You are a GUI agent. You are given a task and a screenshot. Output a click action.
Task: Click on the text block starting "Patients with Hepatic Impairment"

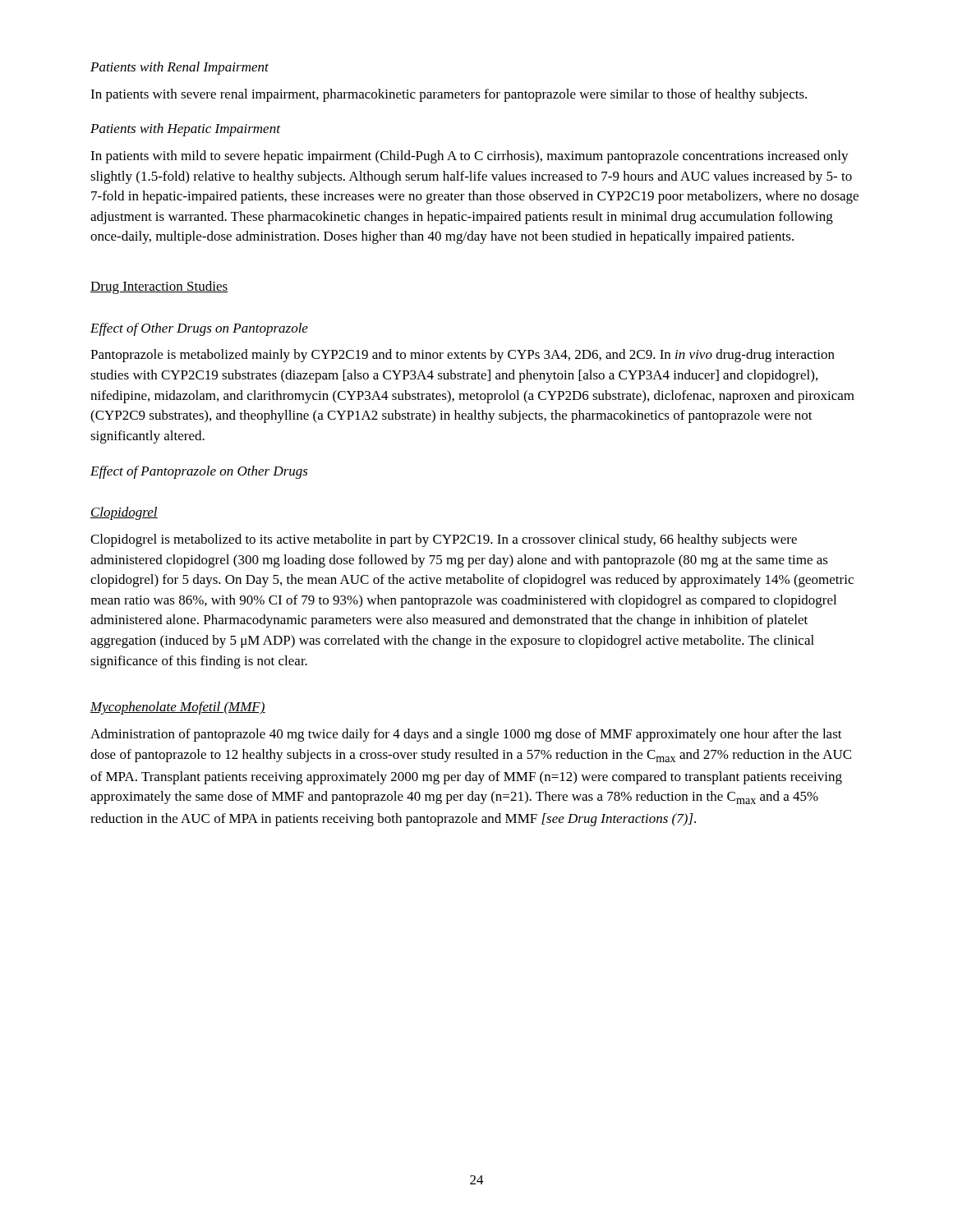[x=185, y=129]
